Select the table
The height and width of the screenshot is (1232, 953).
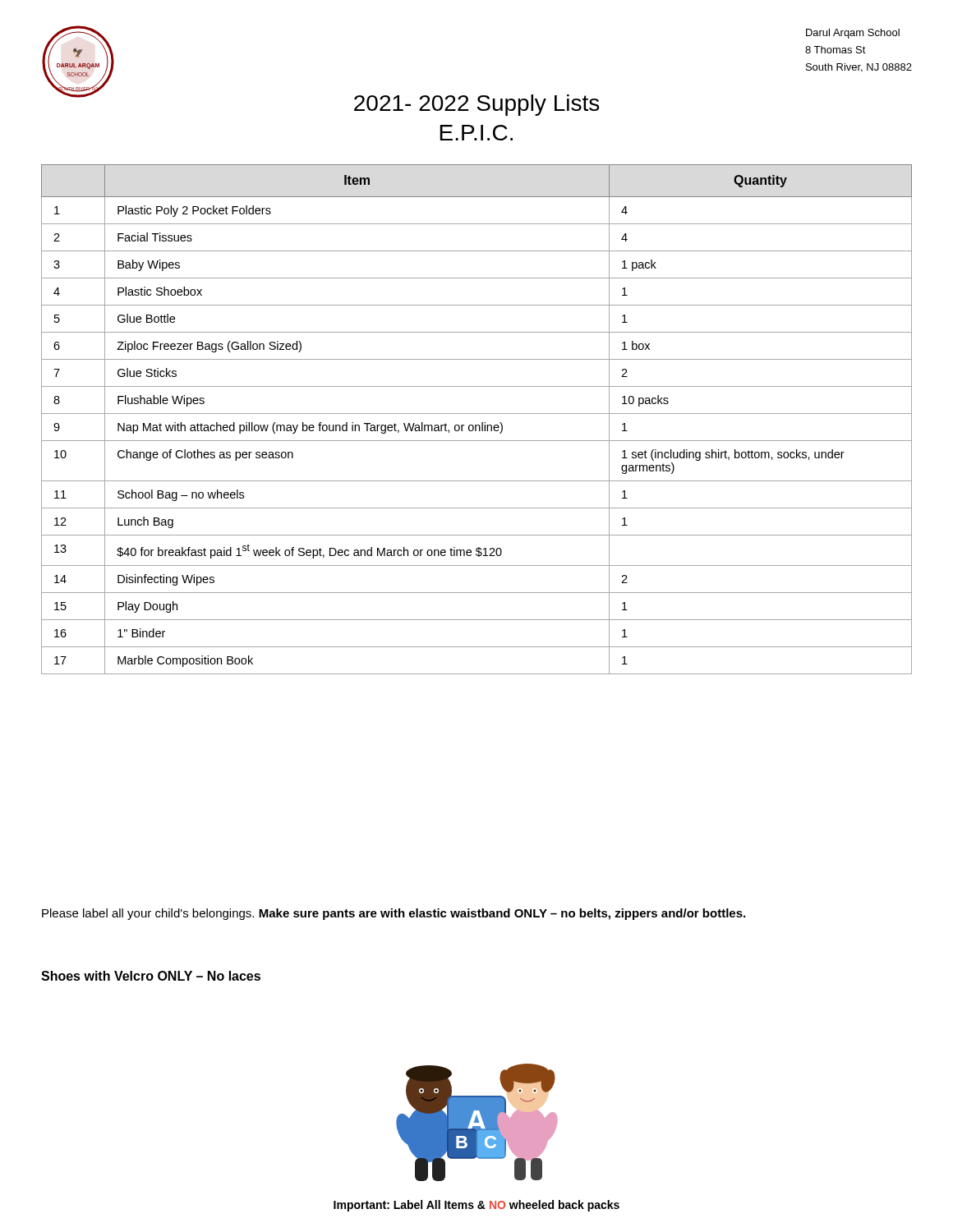point(476,419)
